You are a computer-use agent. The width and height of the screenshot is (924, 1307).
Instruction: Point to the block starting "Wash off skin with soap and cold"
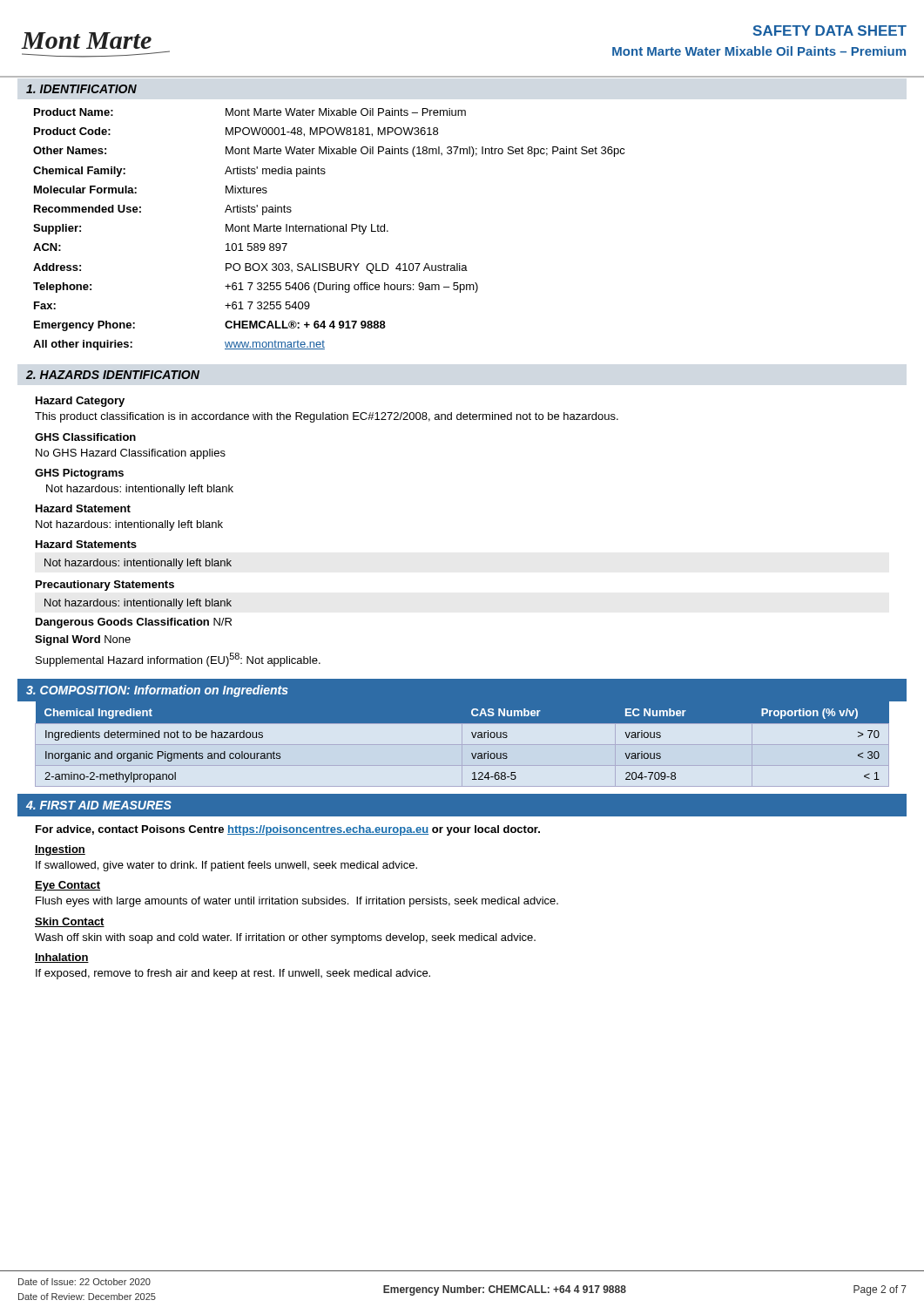tap(286, 937)
